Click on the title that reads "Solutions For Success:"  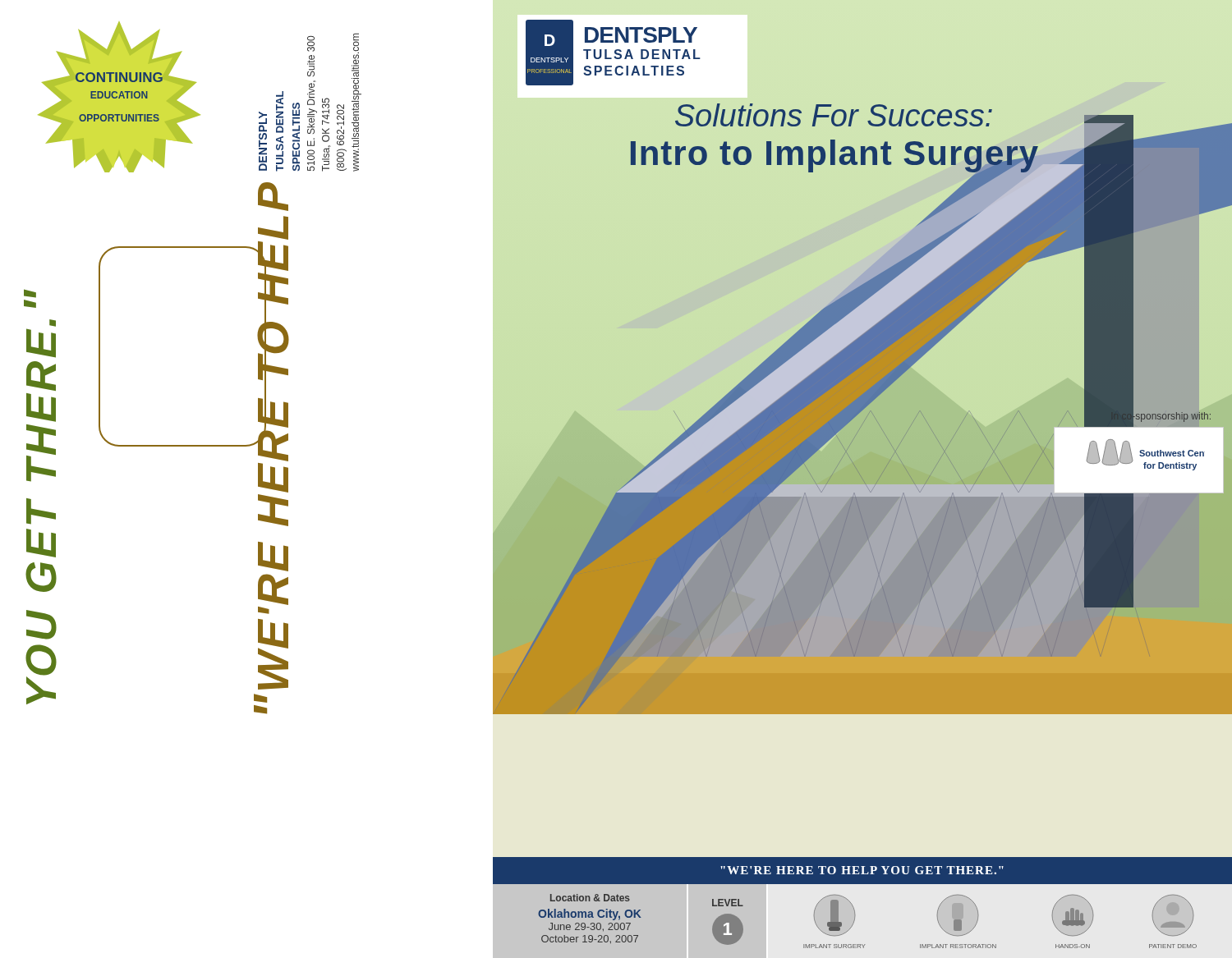pyautogui.click(x=834, y=136)
